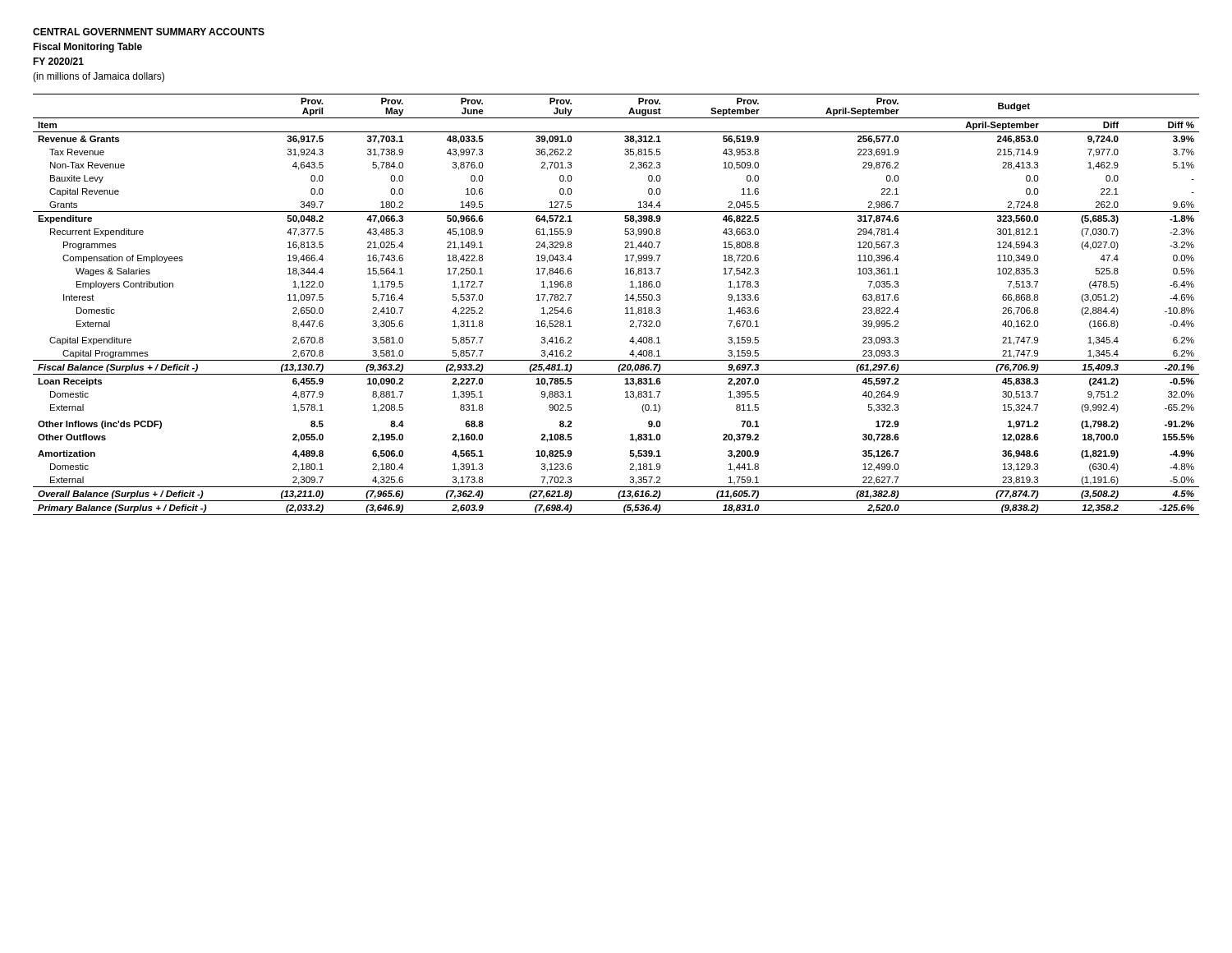Select the table that reads "Revenue & Grants"
1232x953 pixels.
(x=616, y=304)
